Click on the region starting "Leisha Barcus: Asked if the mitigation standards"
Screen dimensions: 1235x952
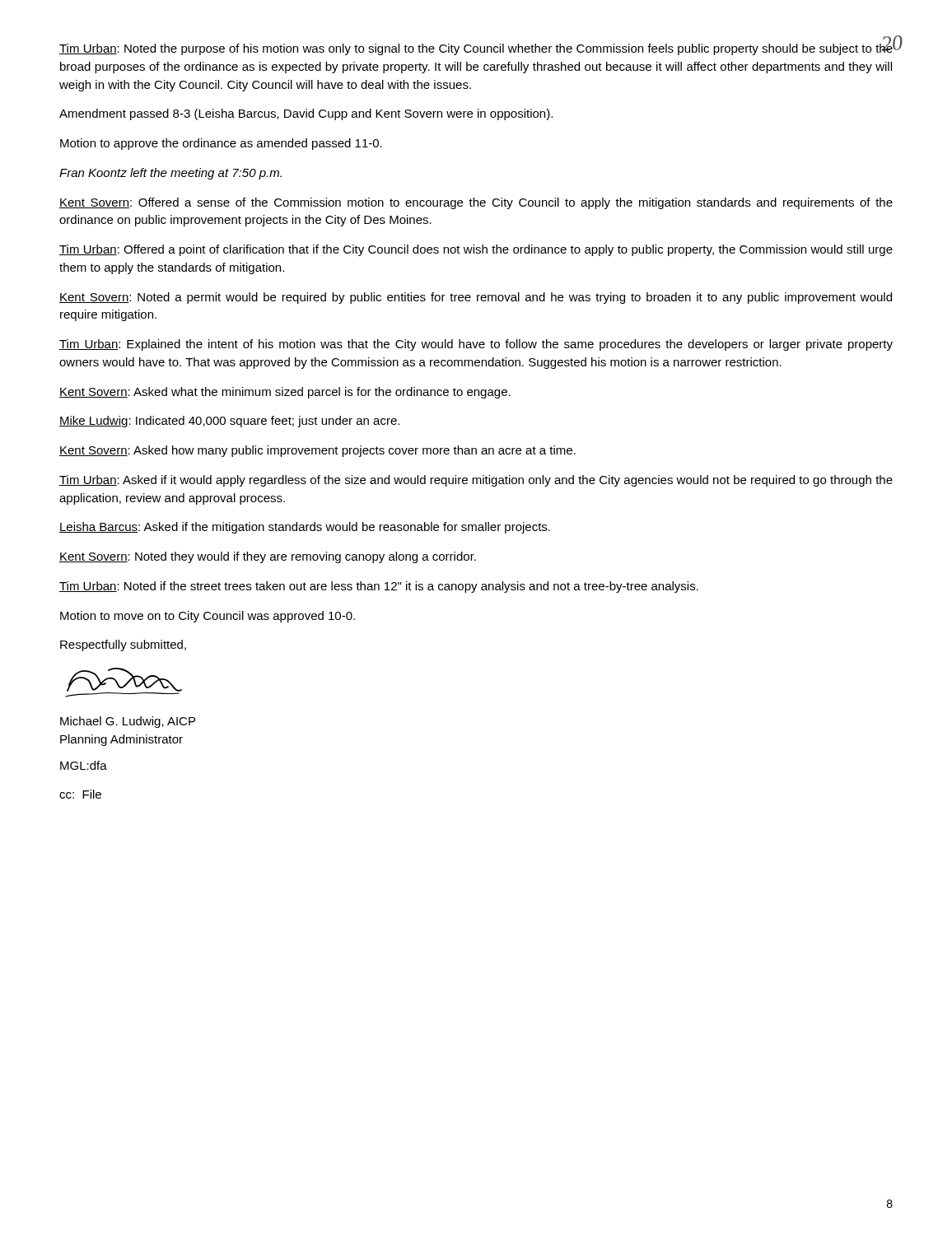point(305,527)
